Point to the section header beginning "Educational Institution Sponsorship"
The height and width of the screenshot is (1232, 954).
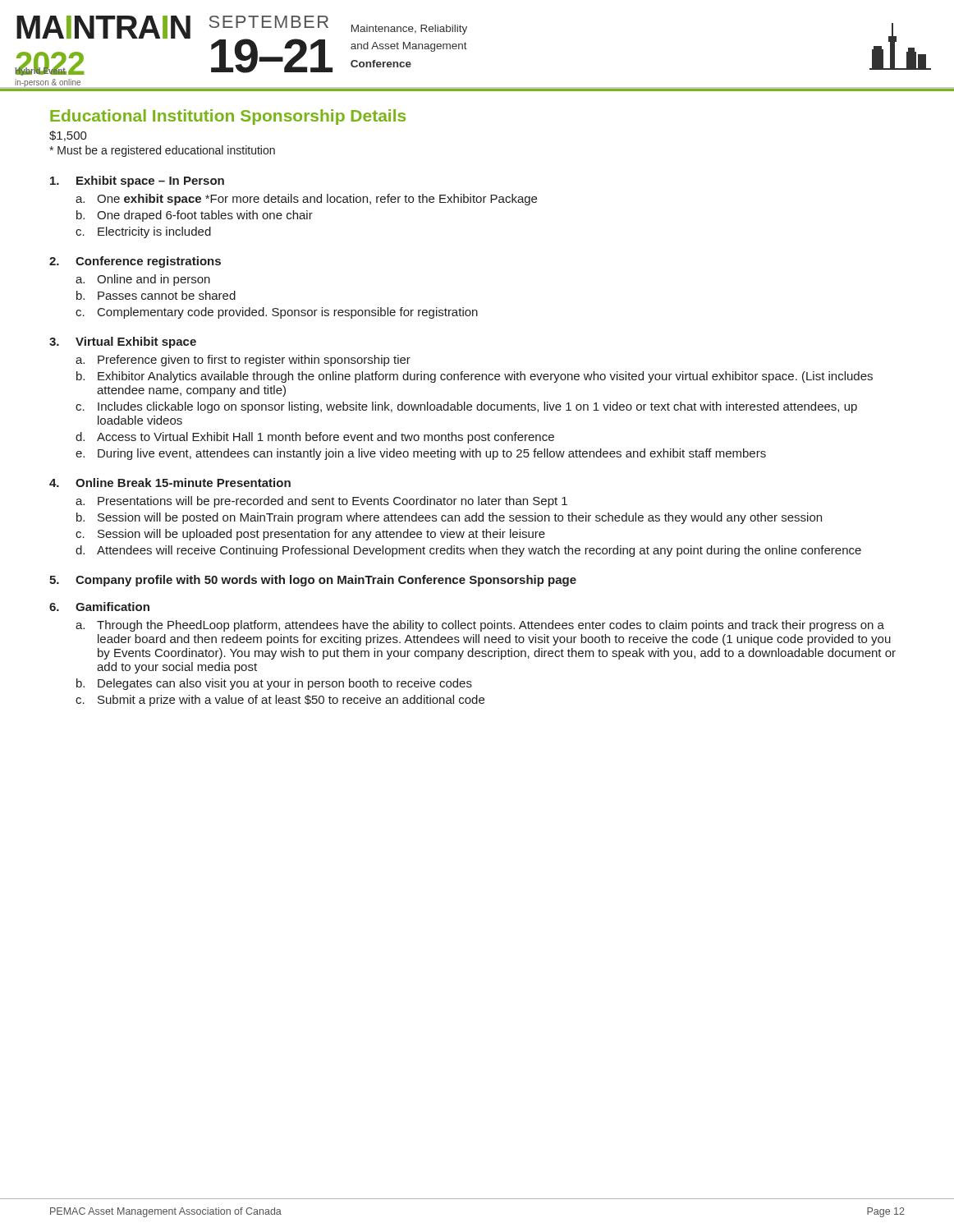(x=228, y=115)
